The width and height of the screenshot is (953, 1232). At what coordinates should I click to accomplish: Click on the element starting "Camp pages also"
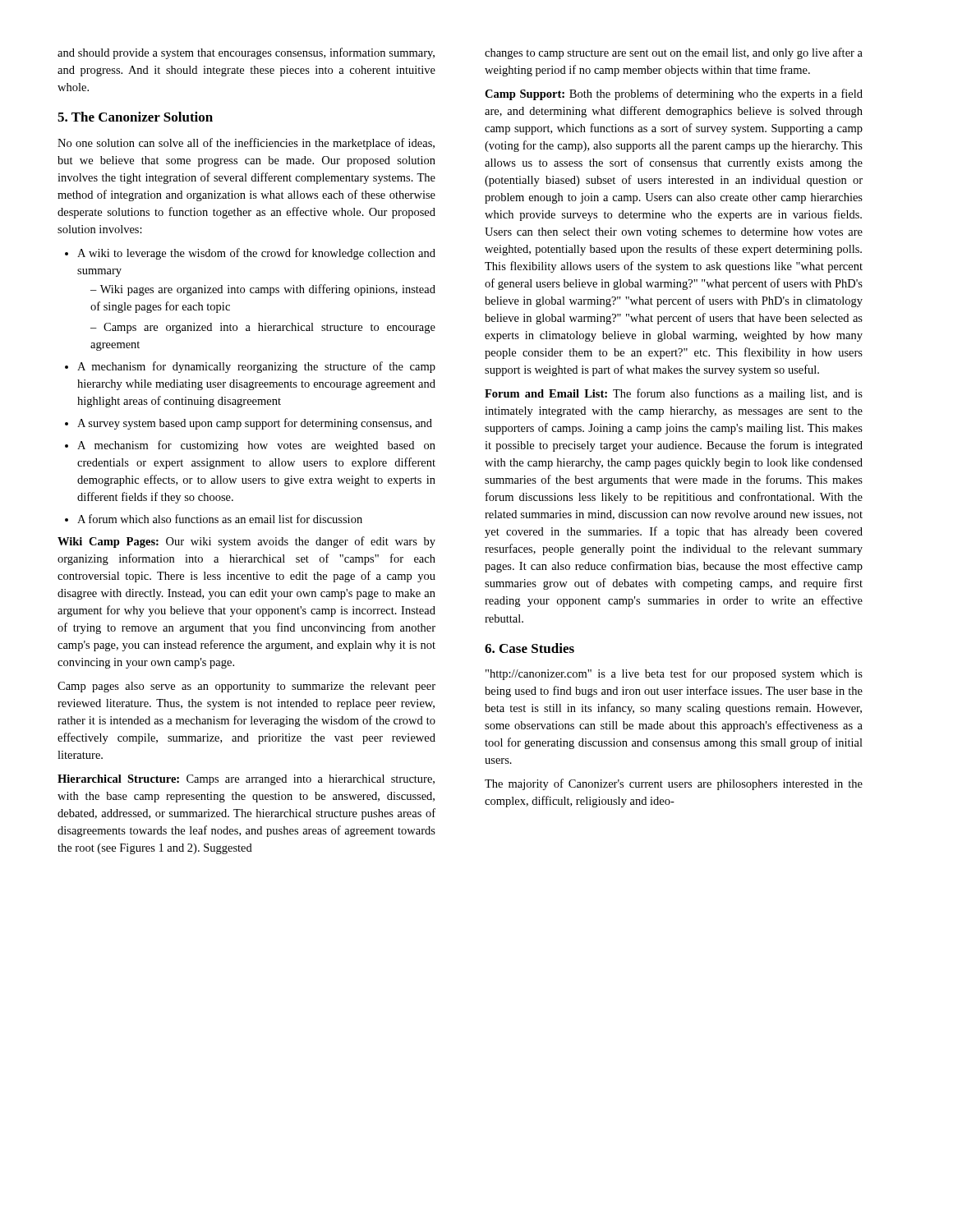[246, 721]
